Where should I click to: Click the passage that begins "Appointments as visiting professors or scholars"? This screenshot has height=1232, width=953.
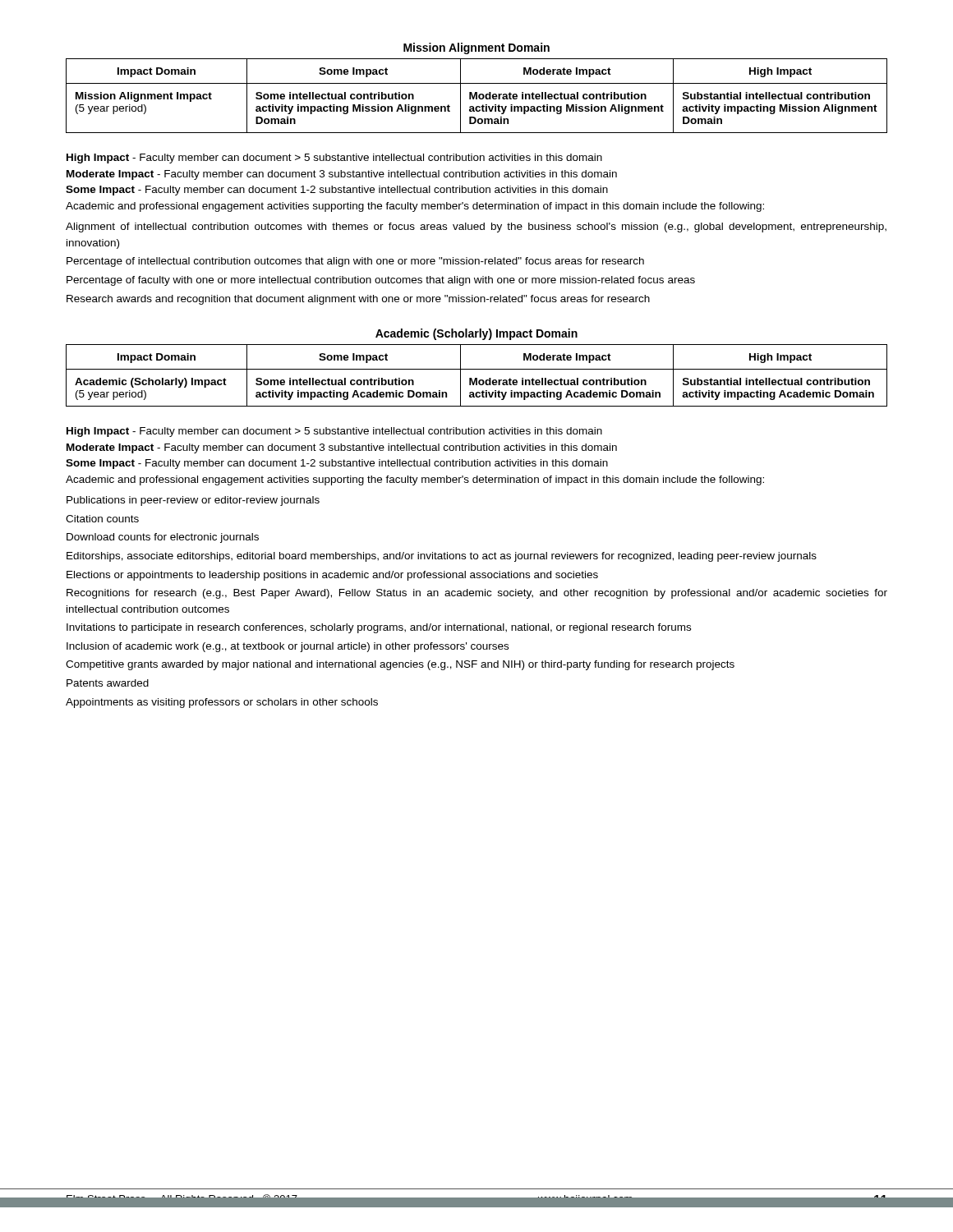click(x=222, y=701)
